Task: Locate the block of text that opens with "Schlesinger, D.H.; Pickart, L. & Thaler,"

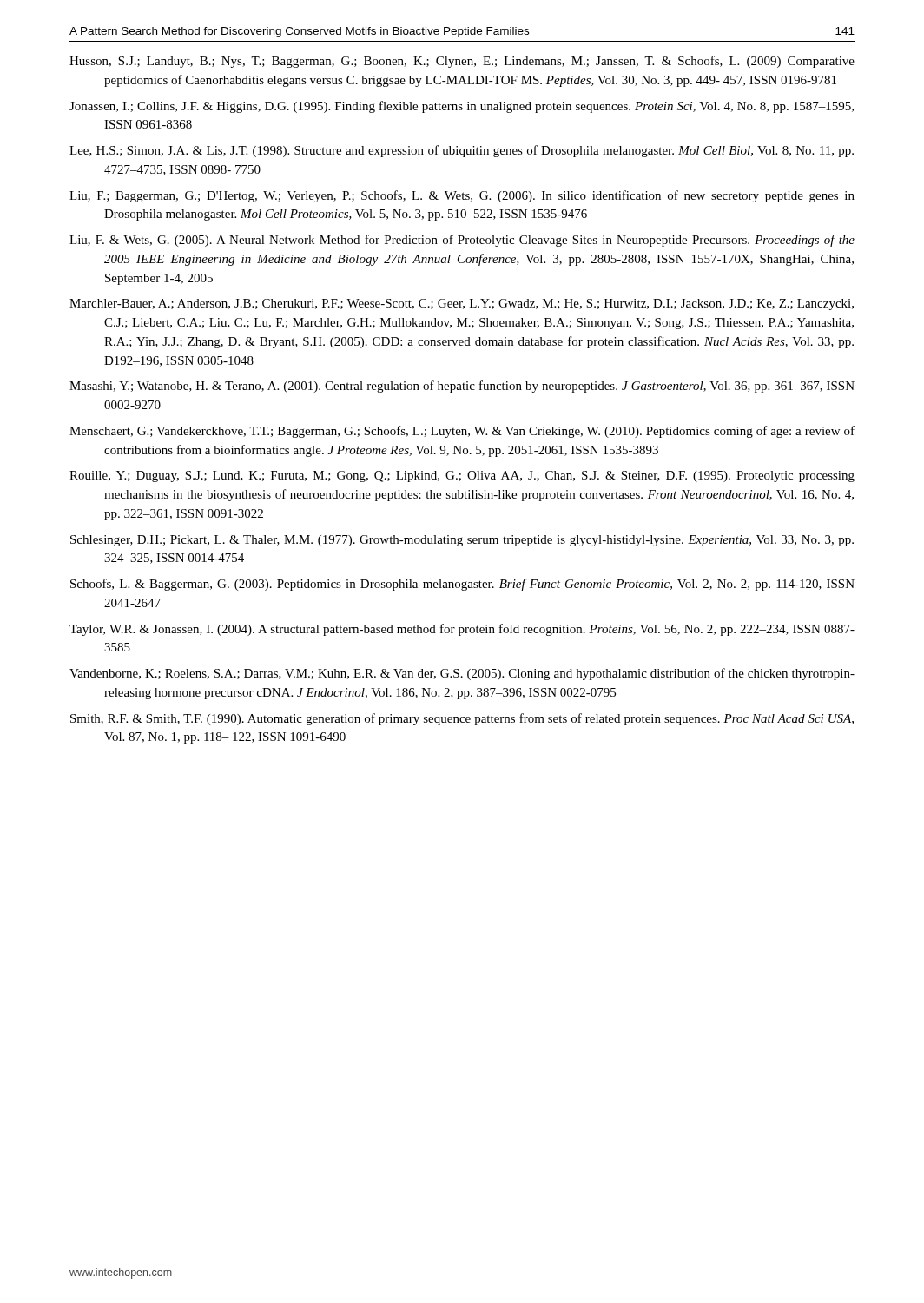Action: pyautogui.click(x=462, y=548)
